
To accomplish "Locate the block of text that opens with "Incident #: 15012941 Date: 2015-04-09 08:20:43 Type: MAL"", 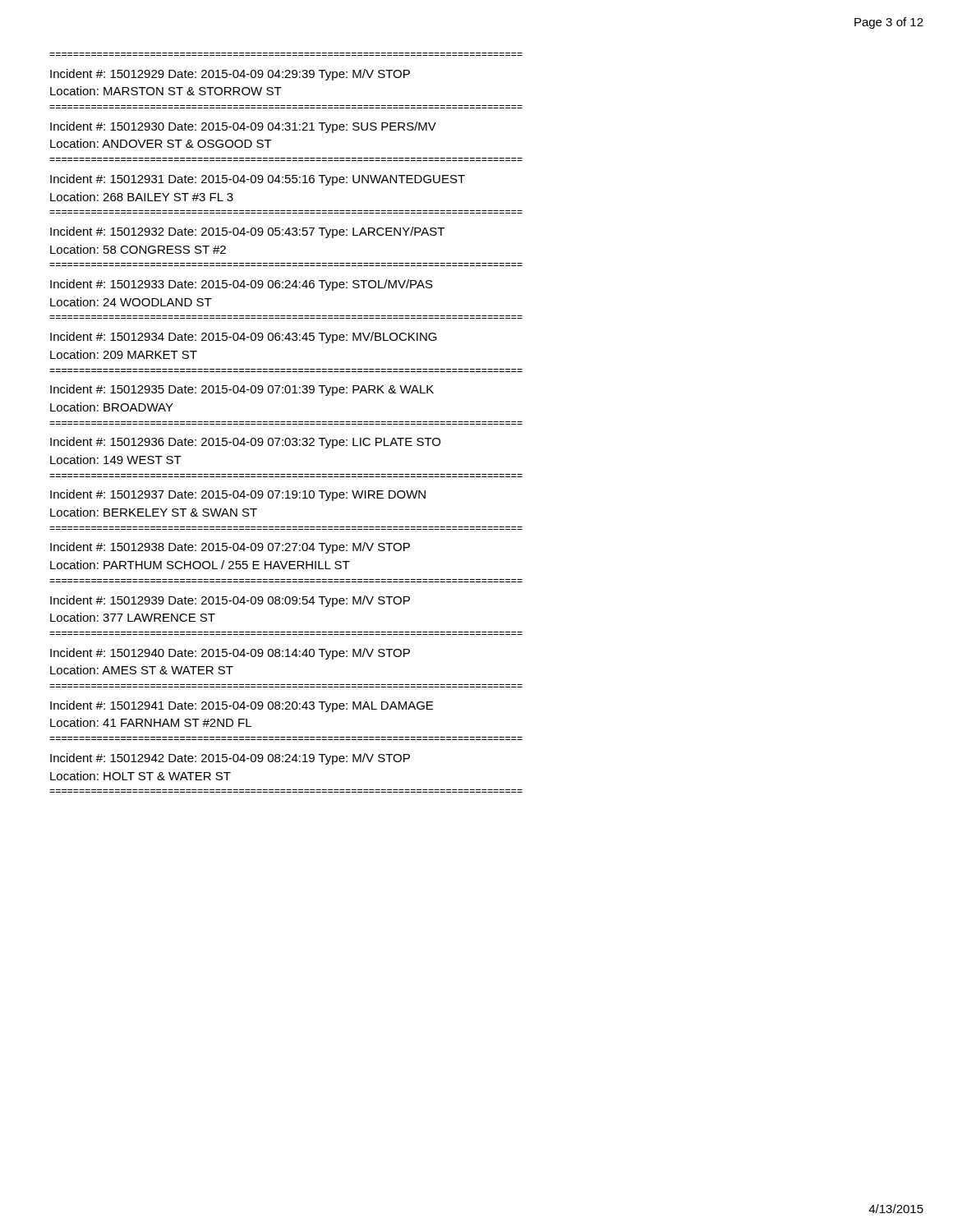I will pyautogui.click(x=241, y=714).
